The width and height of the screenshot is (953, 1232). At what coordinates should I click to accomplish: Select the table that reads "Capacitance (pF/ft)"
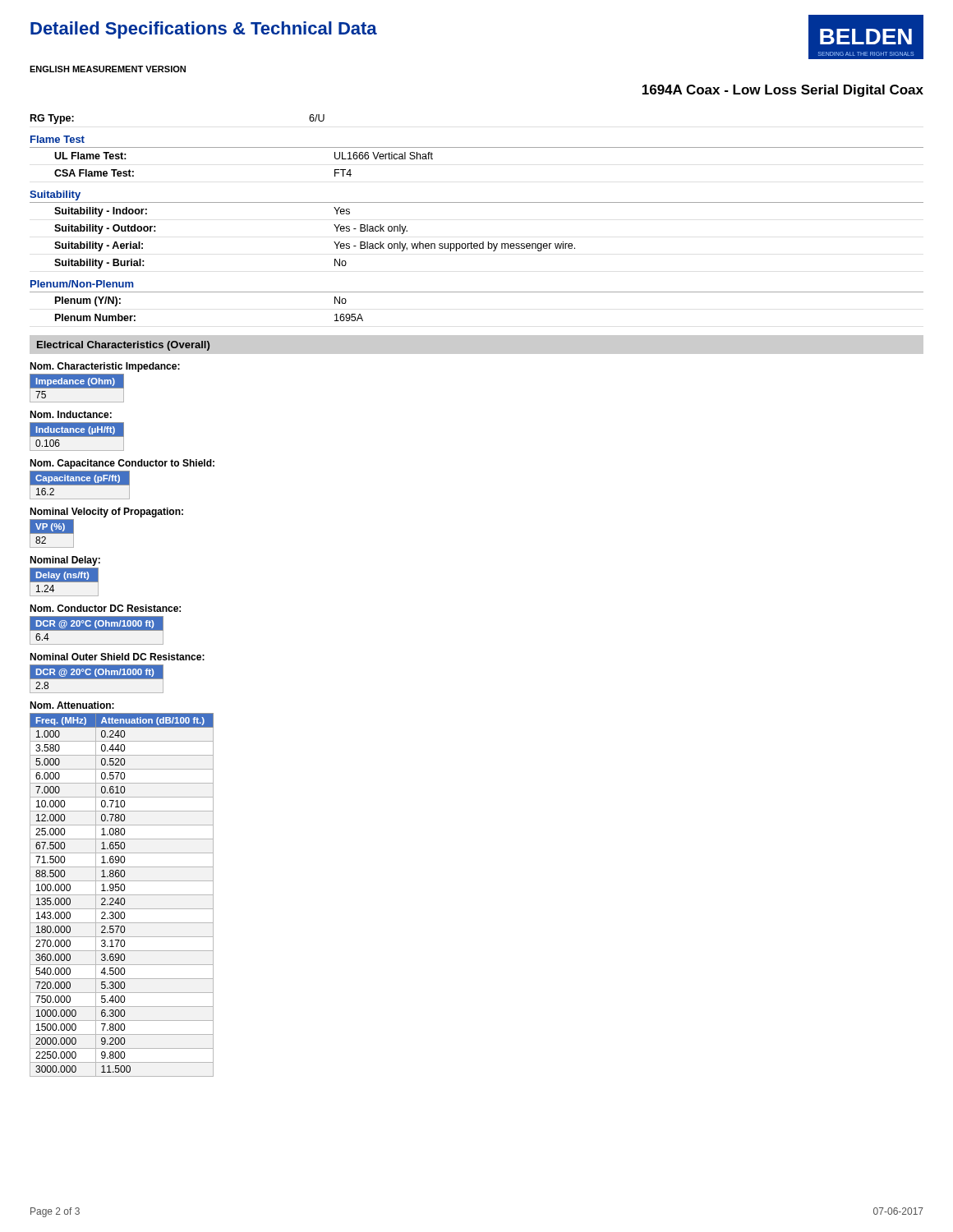(x=476, y=485)
